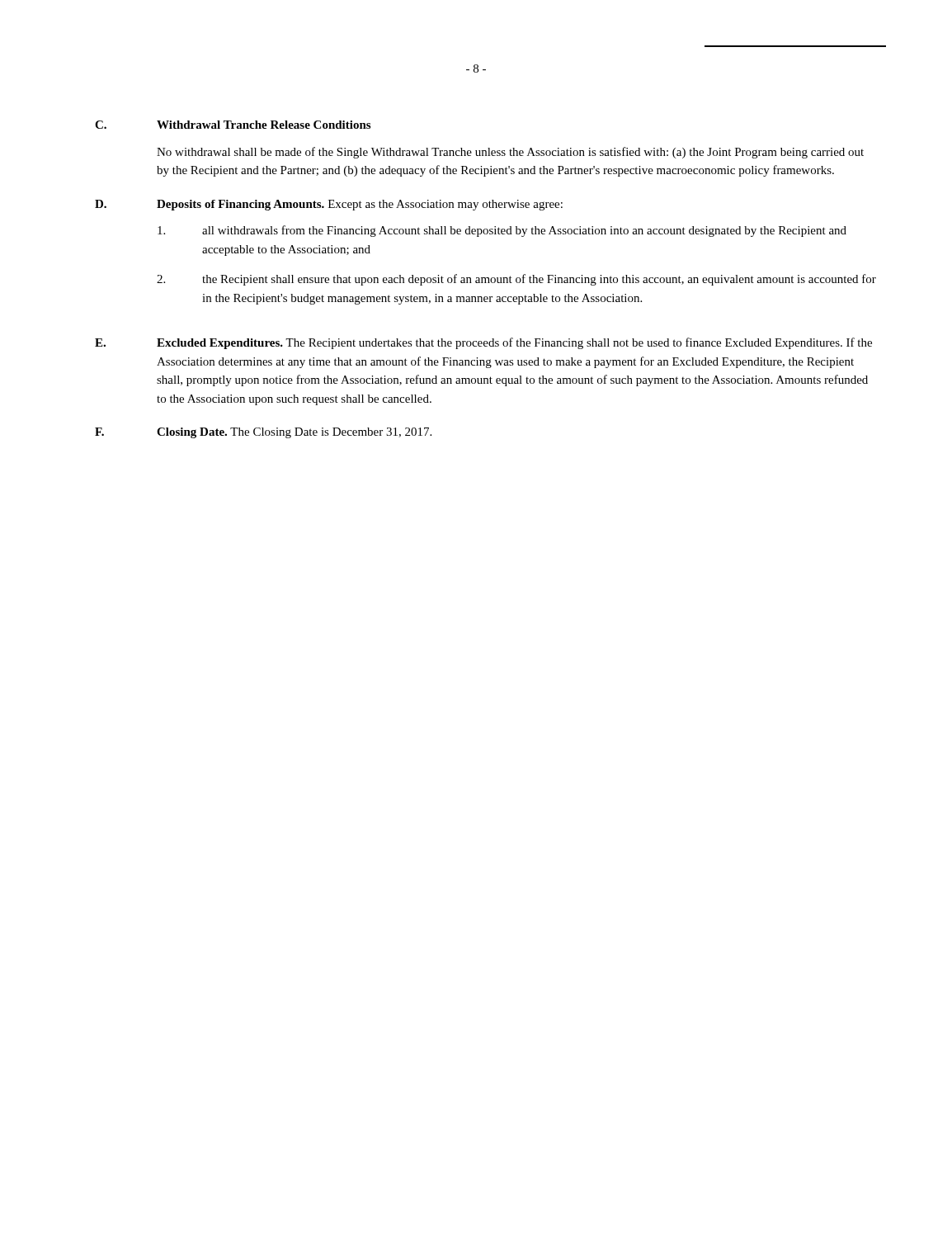
Task: Find the block on this page that starts "Closing Date. The Closing Date is December"
Action: (295, 432)
